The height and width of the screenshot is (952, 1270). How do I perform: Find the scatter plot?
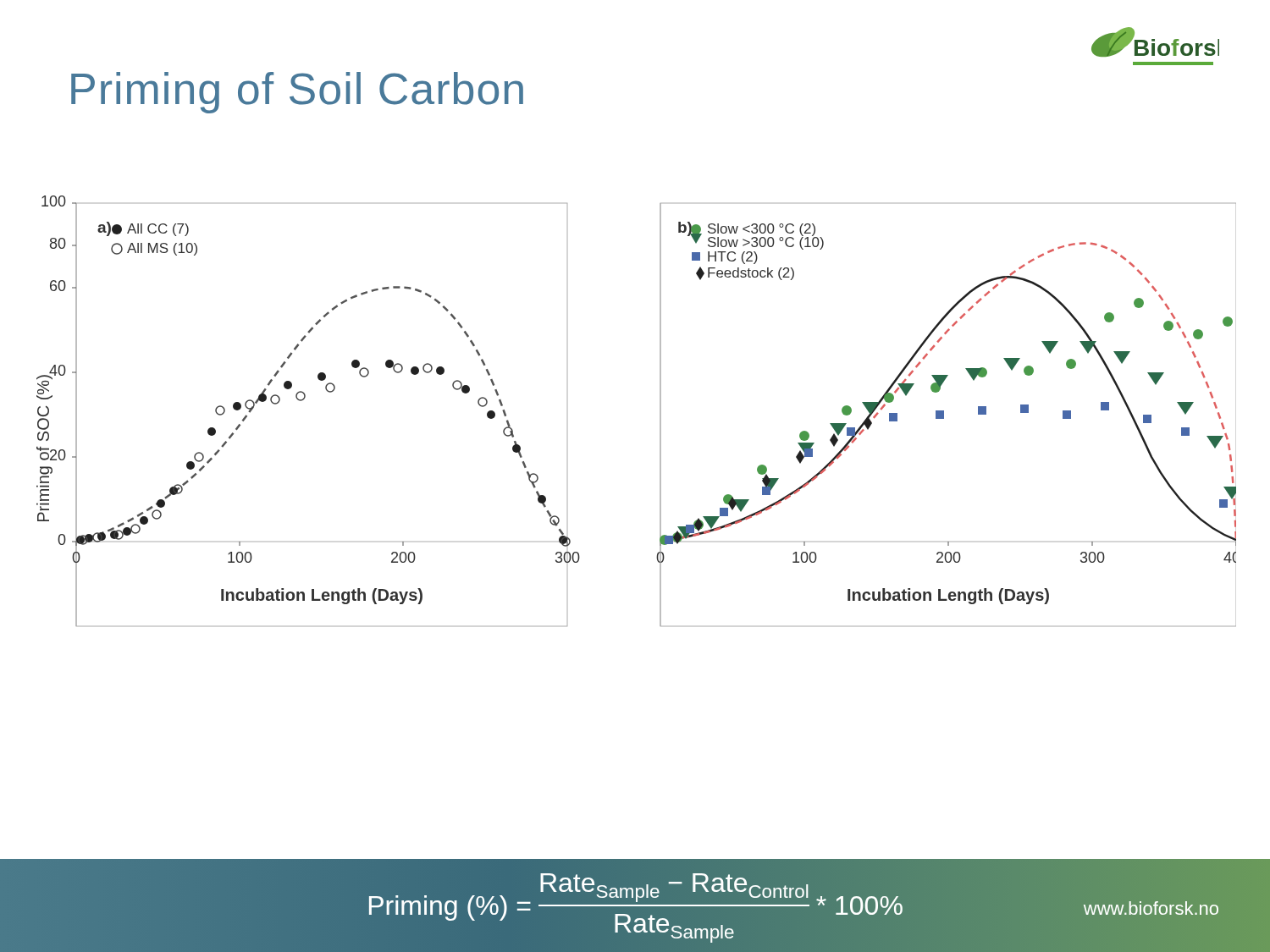[x=635, y=449]
